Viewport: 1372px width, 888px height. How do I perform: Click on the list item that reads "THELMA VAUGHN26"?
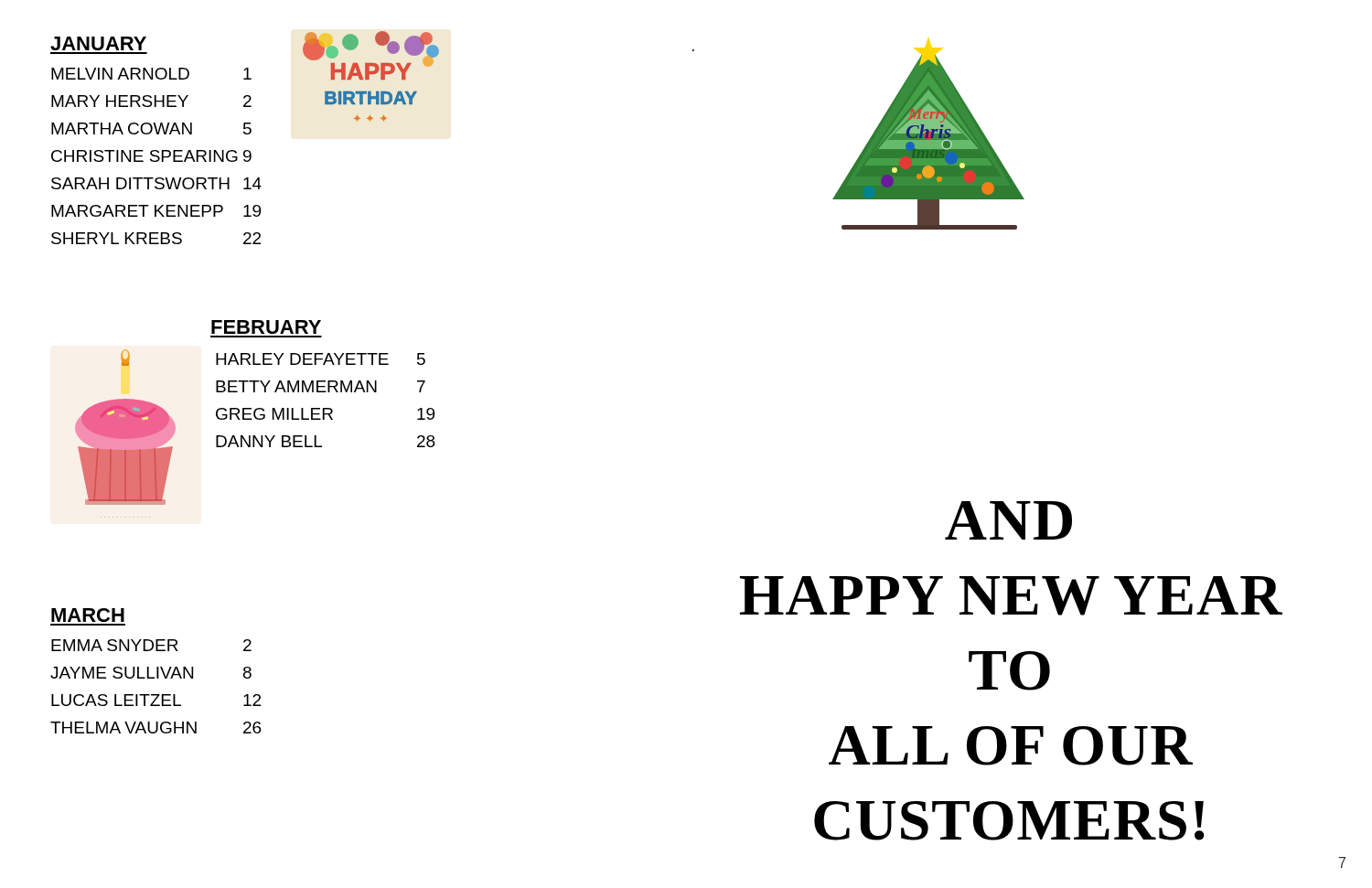pos(169,728)
